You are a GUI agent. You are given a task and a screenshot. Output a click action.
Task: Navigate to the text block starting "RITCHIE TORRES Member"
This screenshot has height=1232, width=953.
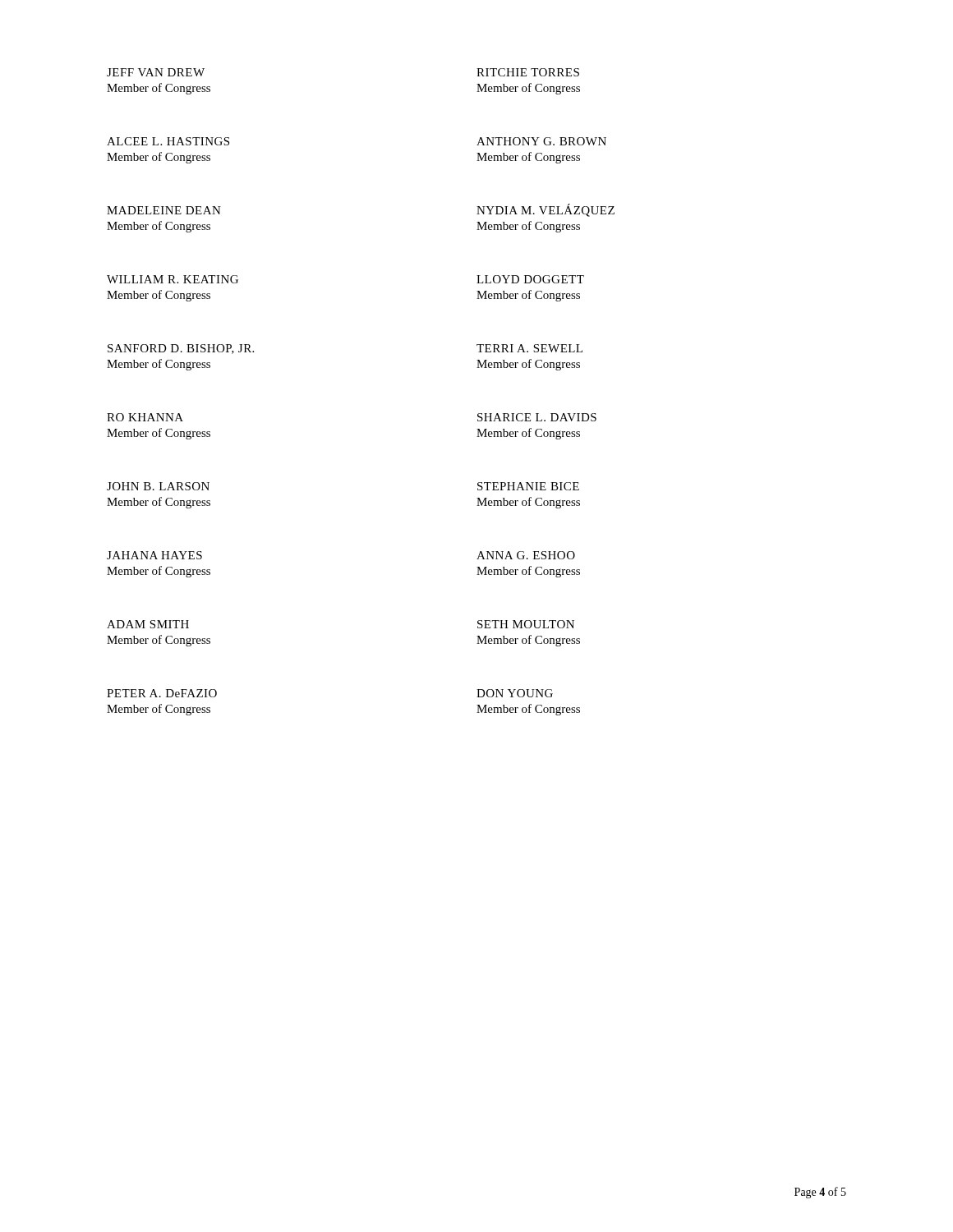(x=528, y=72)
